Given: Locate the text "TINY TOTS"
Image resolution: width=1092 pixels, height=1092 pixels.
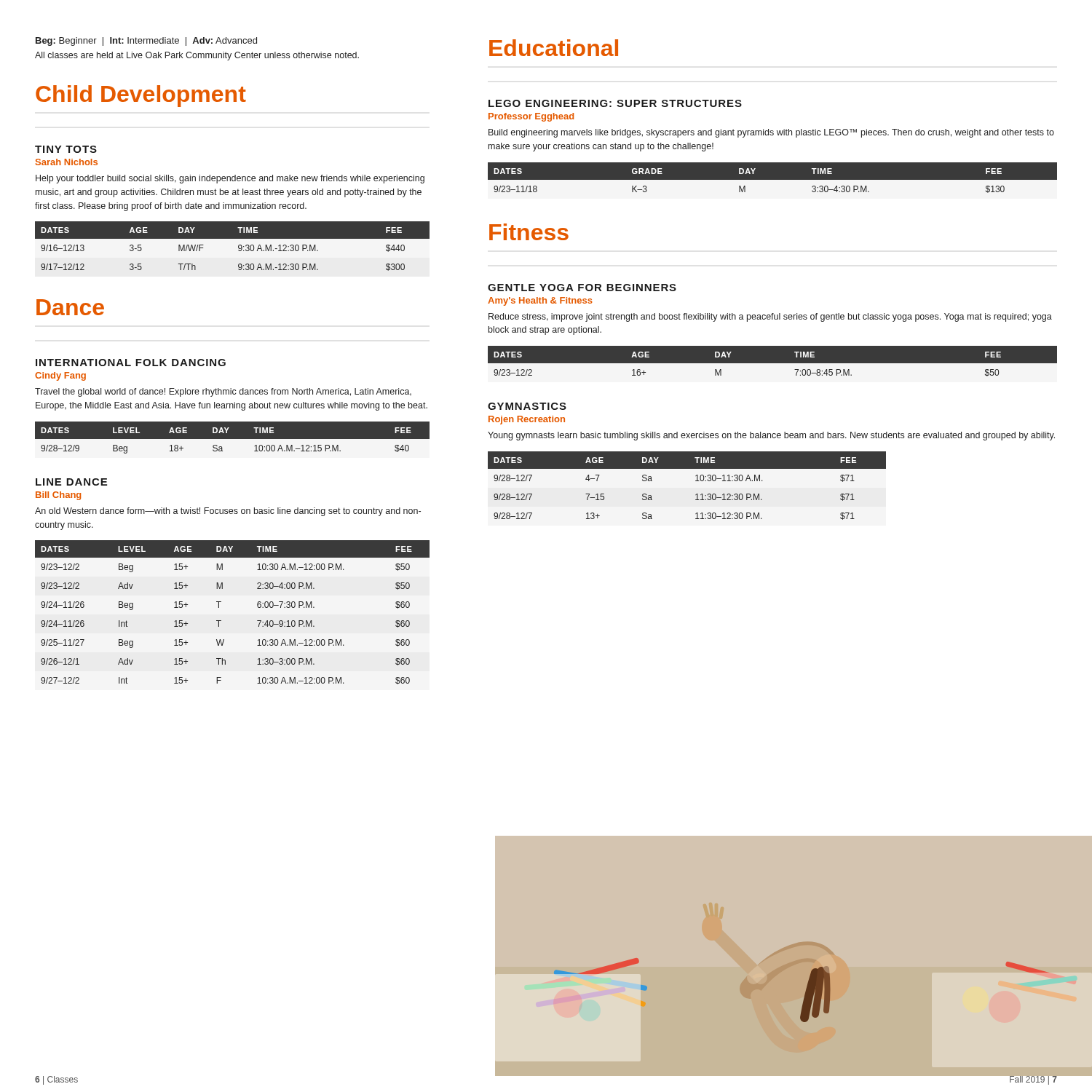Looking at the screenshot, I should click(66, 149).
